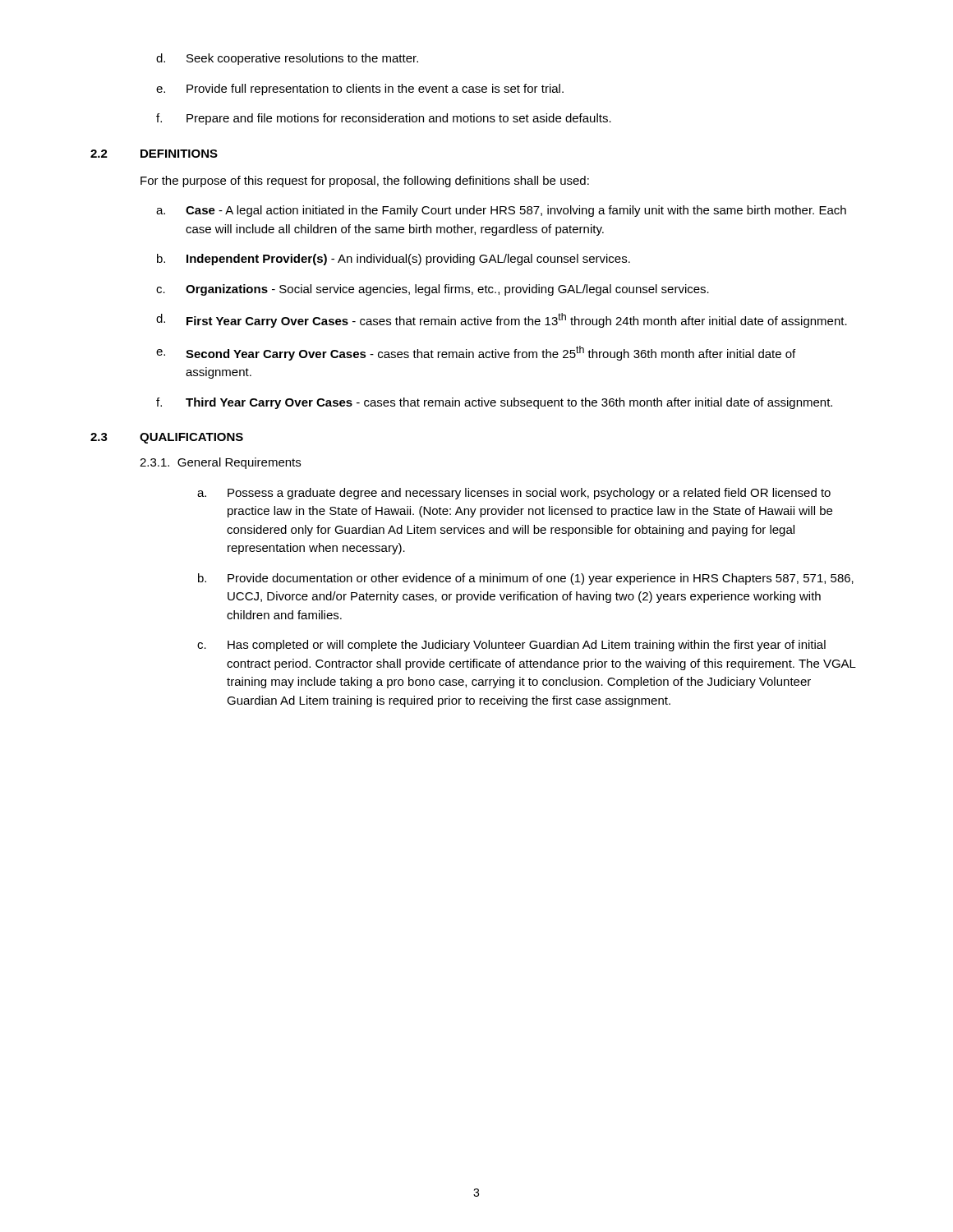953x1232 pixels.
Task: Locate the text starting "e. Provide full representation to clients in"
Action: pos(509,88)
